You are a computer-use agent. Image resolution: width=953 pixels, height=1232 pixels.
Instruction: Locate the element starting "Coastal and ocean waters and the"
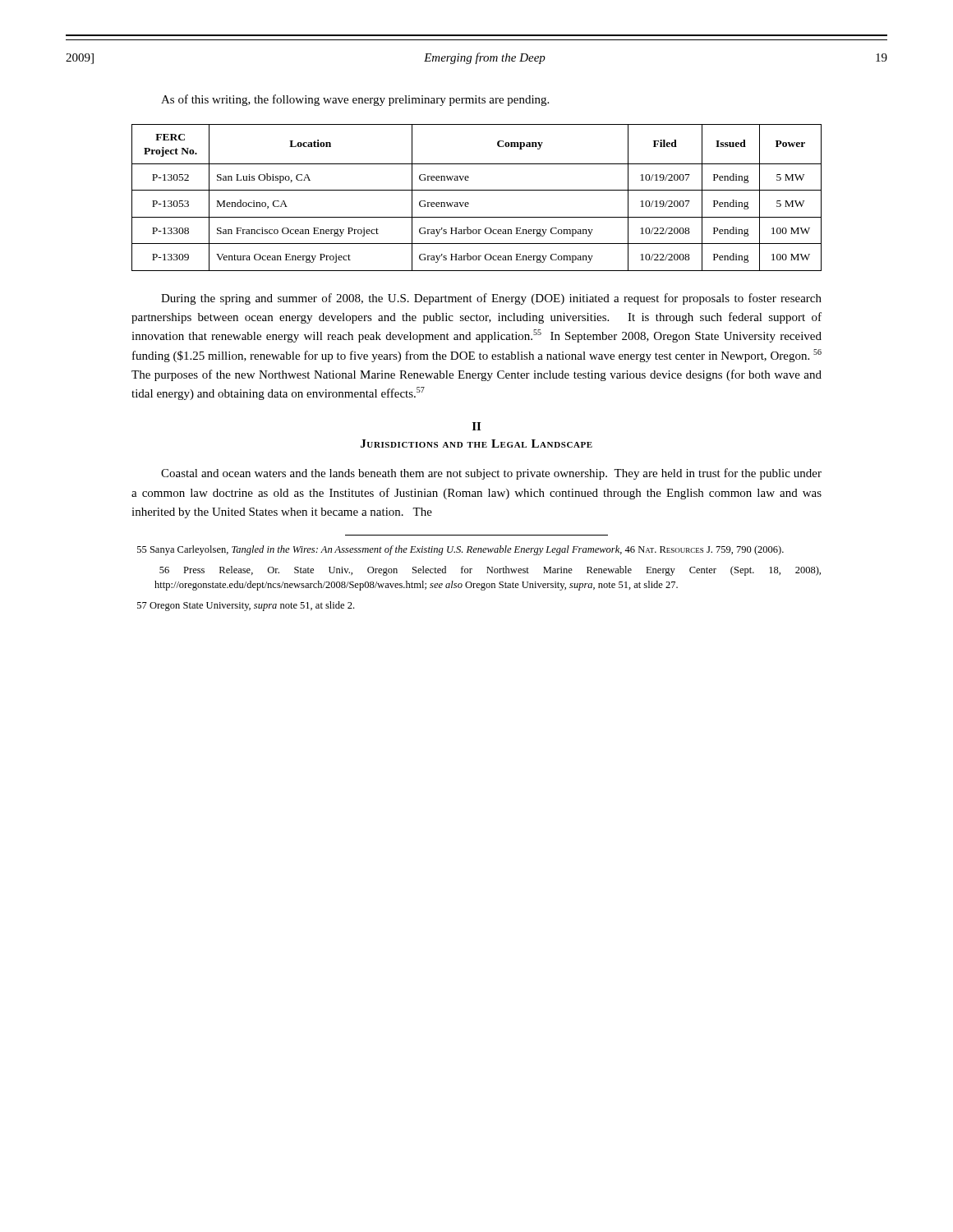click(x=476, y=492)
